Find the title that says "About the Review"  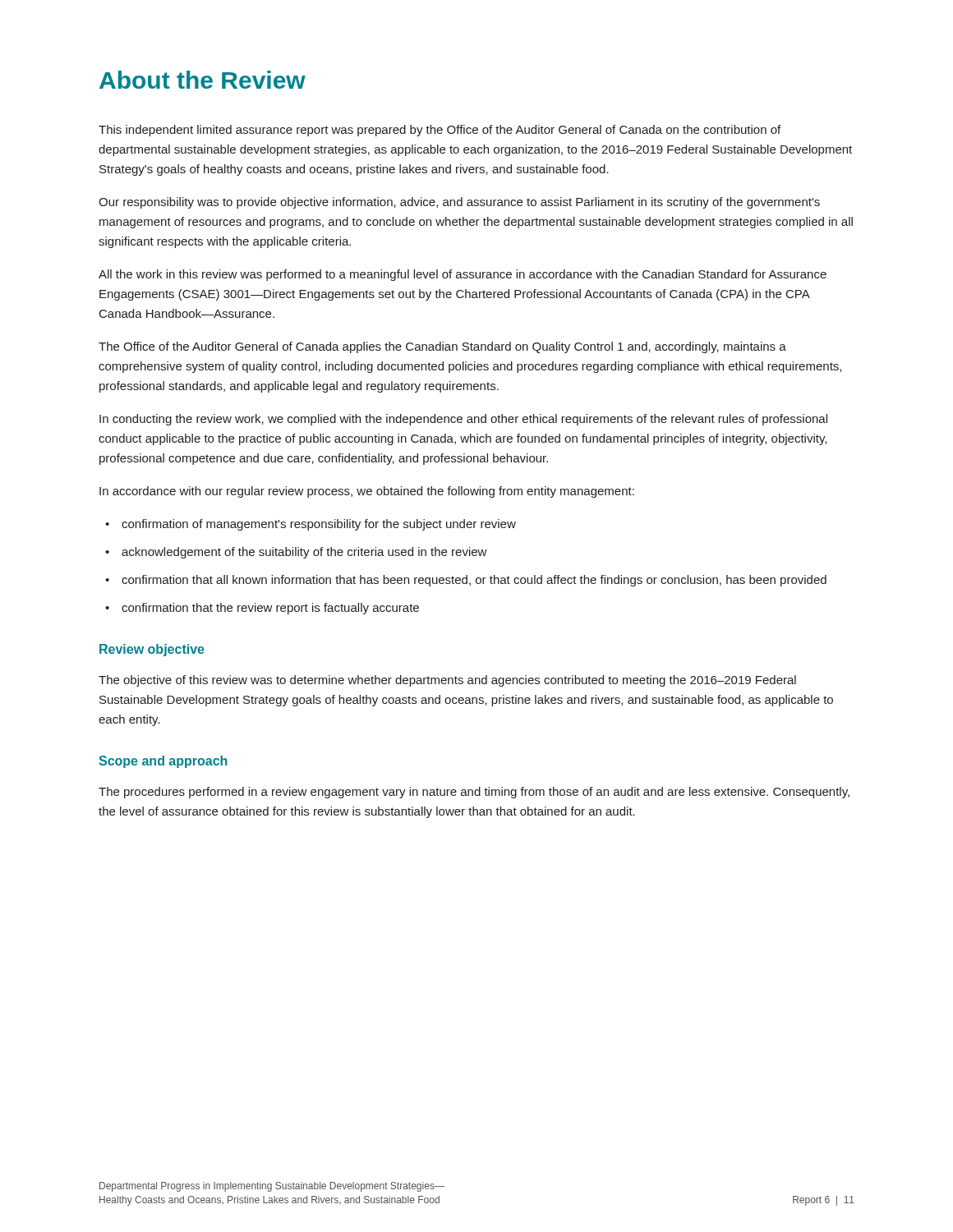click(203, 80)
